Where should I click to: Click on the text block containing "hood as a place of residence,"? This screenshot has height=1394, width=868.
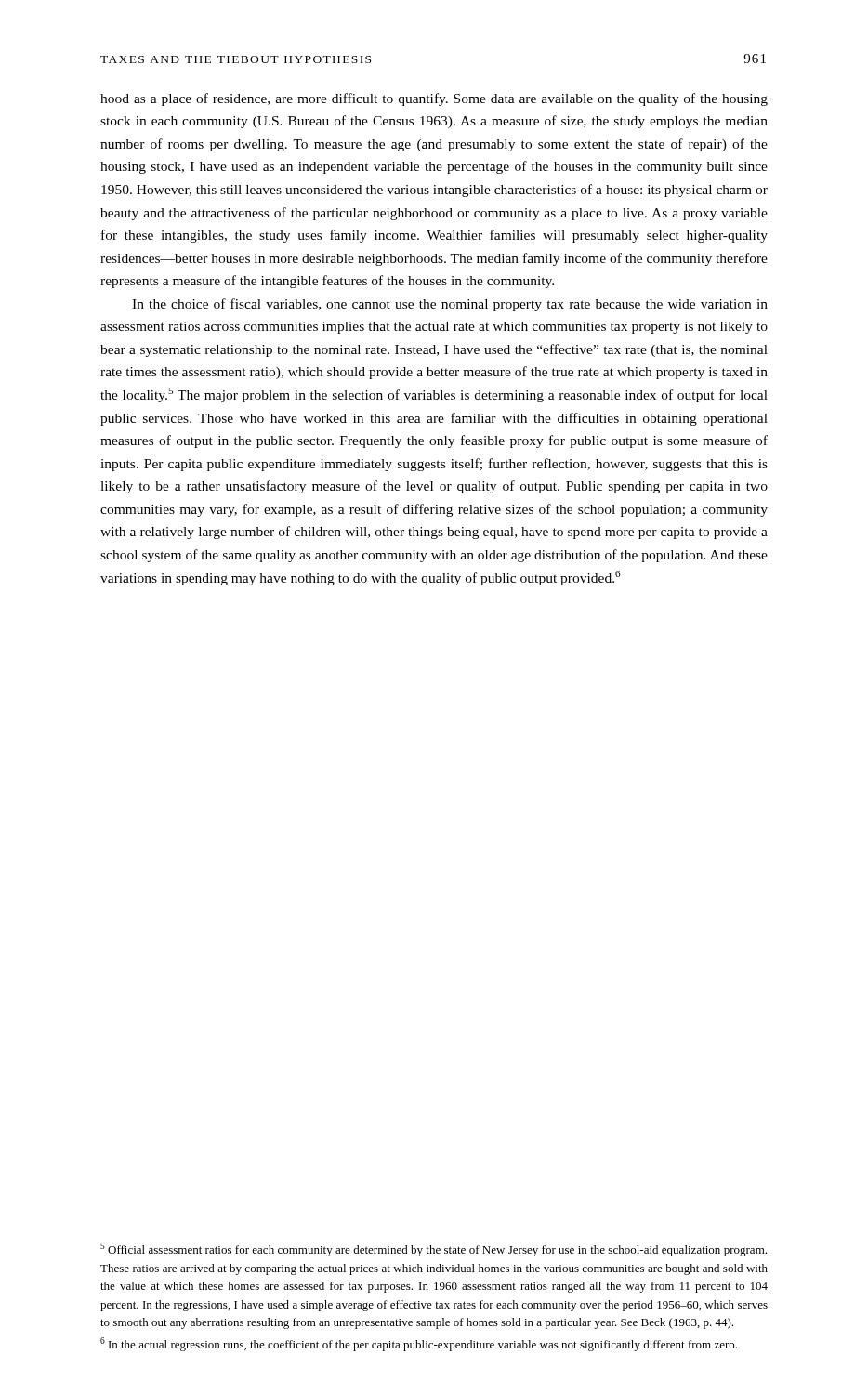[x=434, y=338]
